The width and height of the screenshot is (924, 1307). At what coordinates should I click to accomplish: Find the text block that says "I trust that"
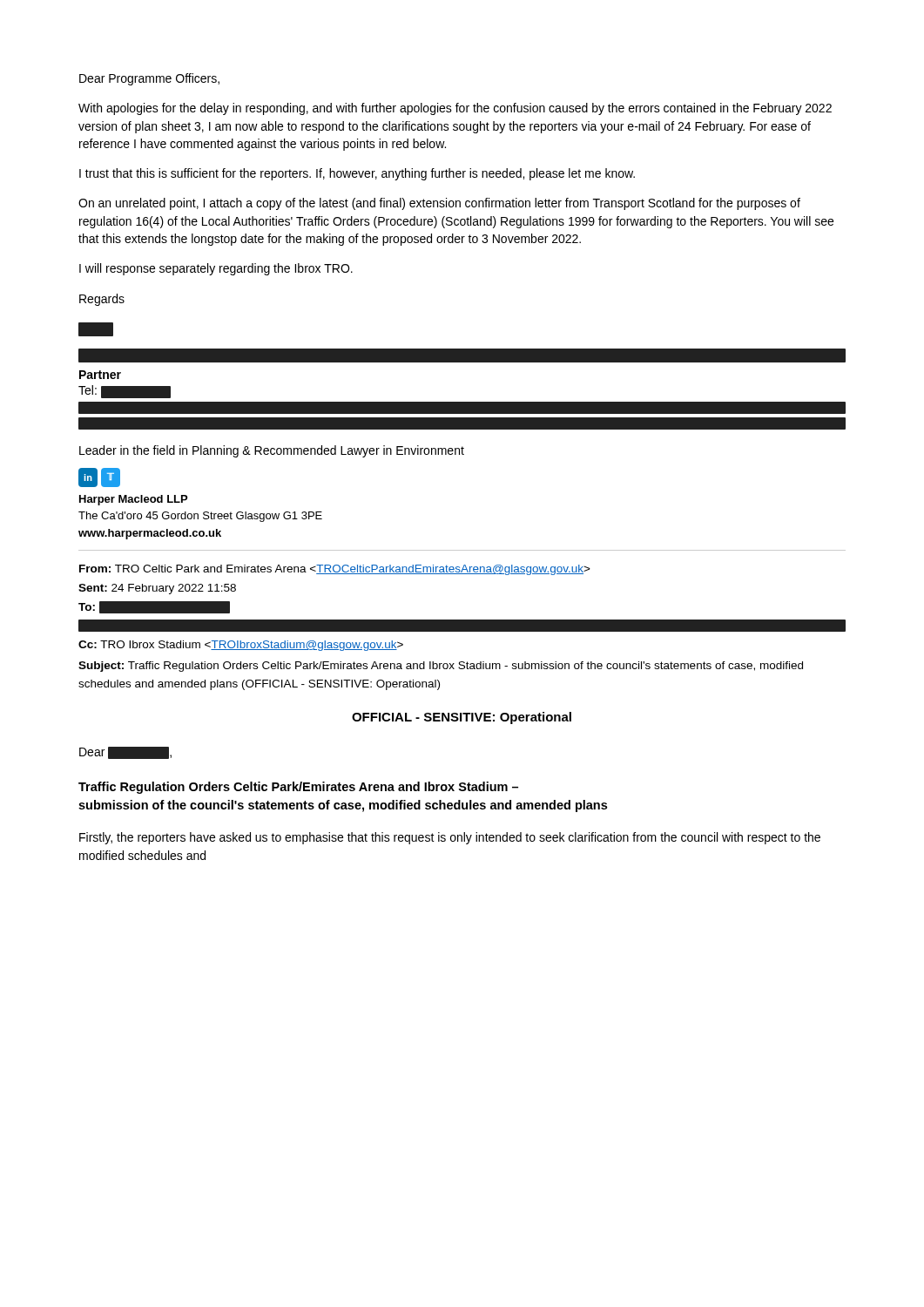(462, 174)
